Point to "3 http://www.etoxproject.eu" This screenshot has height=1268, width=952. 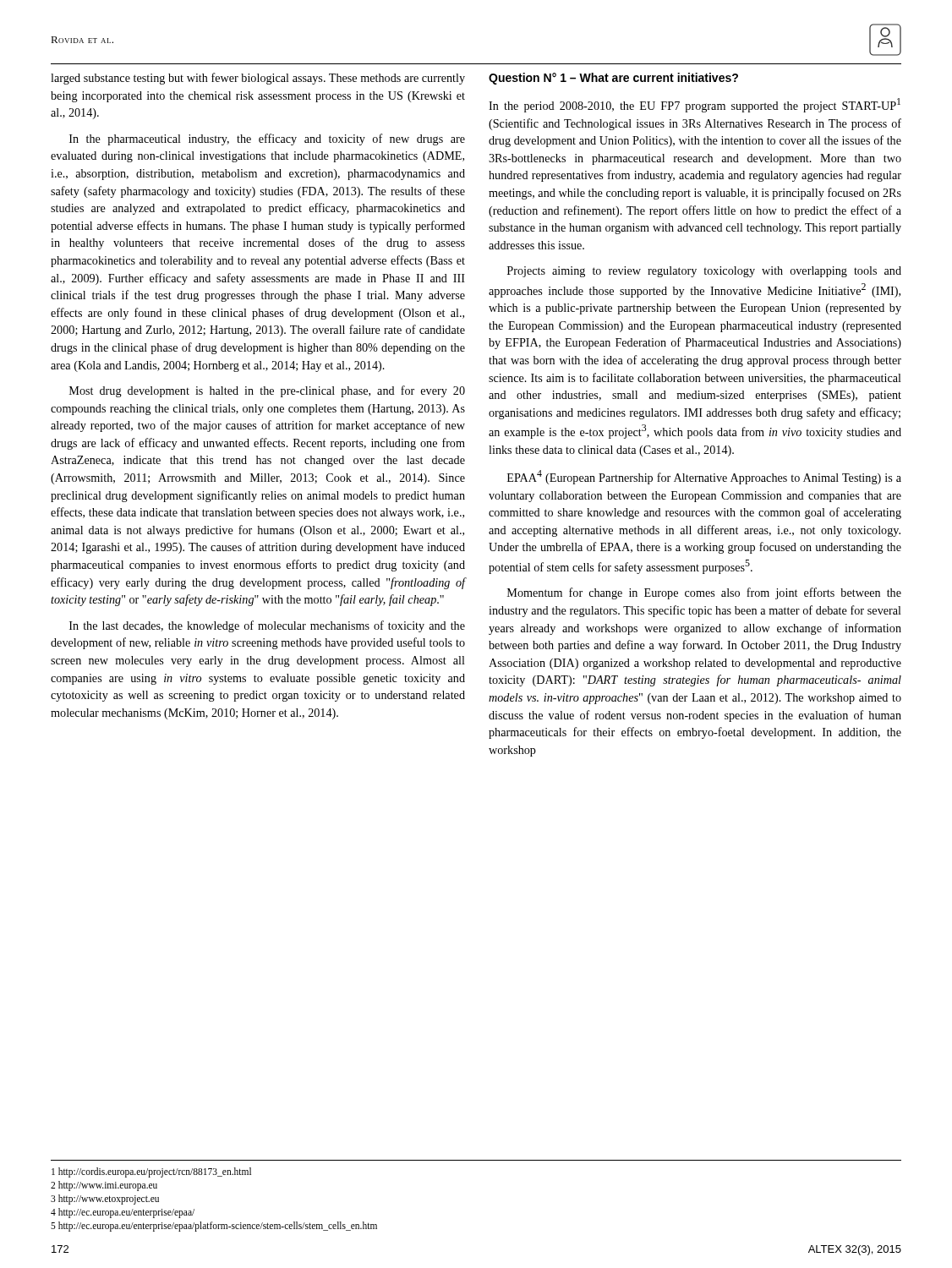(105, 1200)
